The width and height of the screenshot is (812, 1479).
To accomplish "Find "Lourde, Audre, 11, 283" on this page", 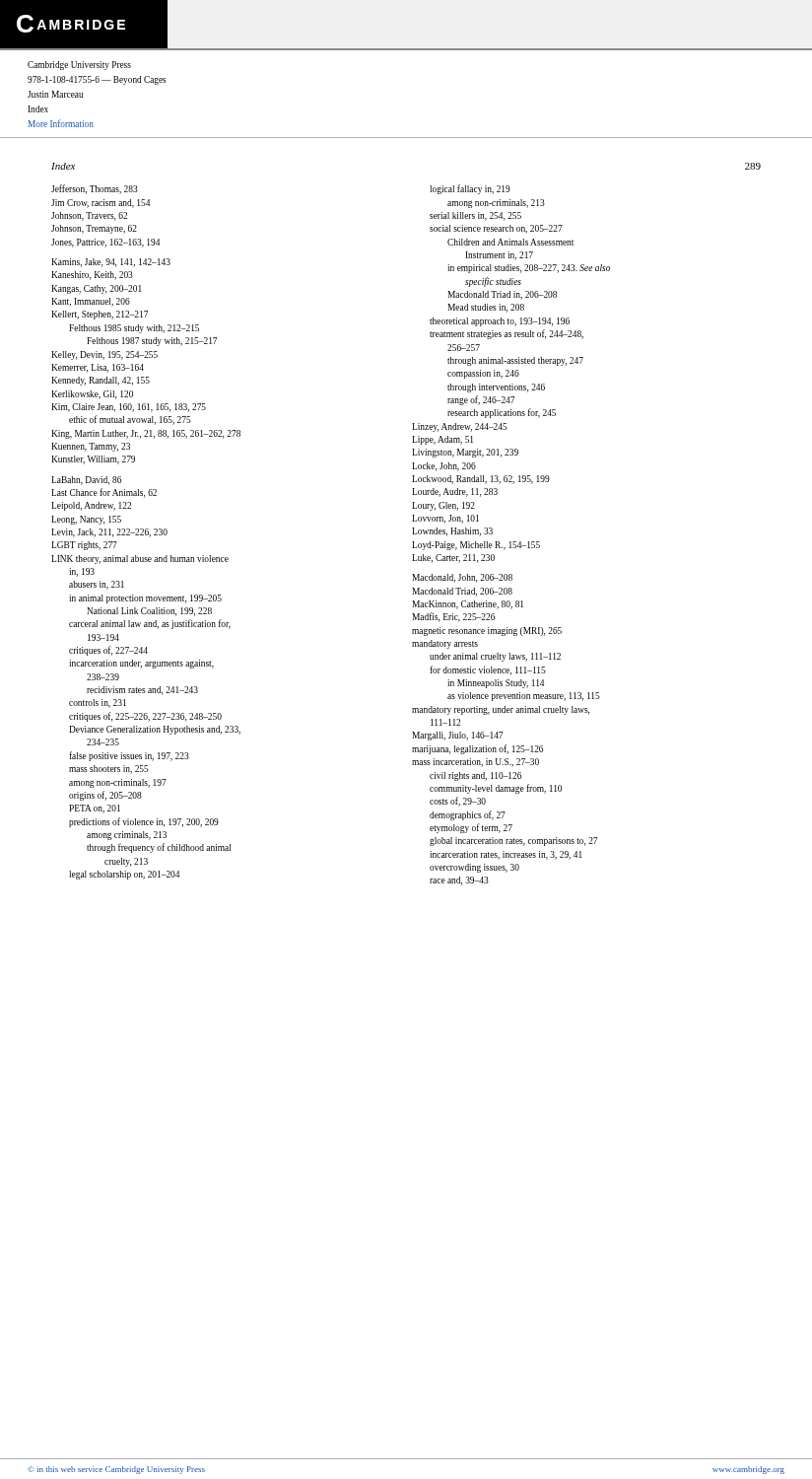I will coord(464,492).
